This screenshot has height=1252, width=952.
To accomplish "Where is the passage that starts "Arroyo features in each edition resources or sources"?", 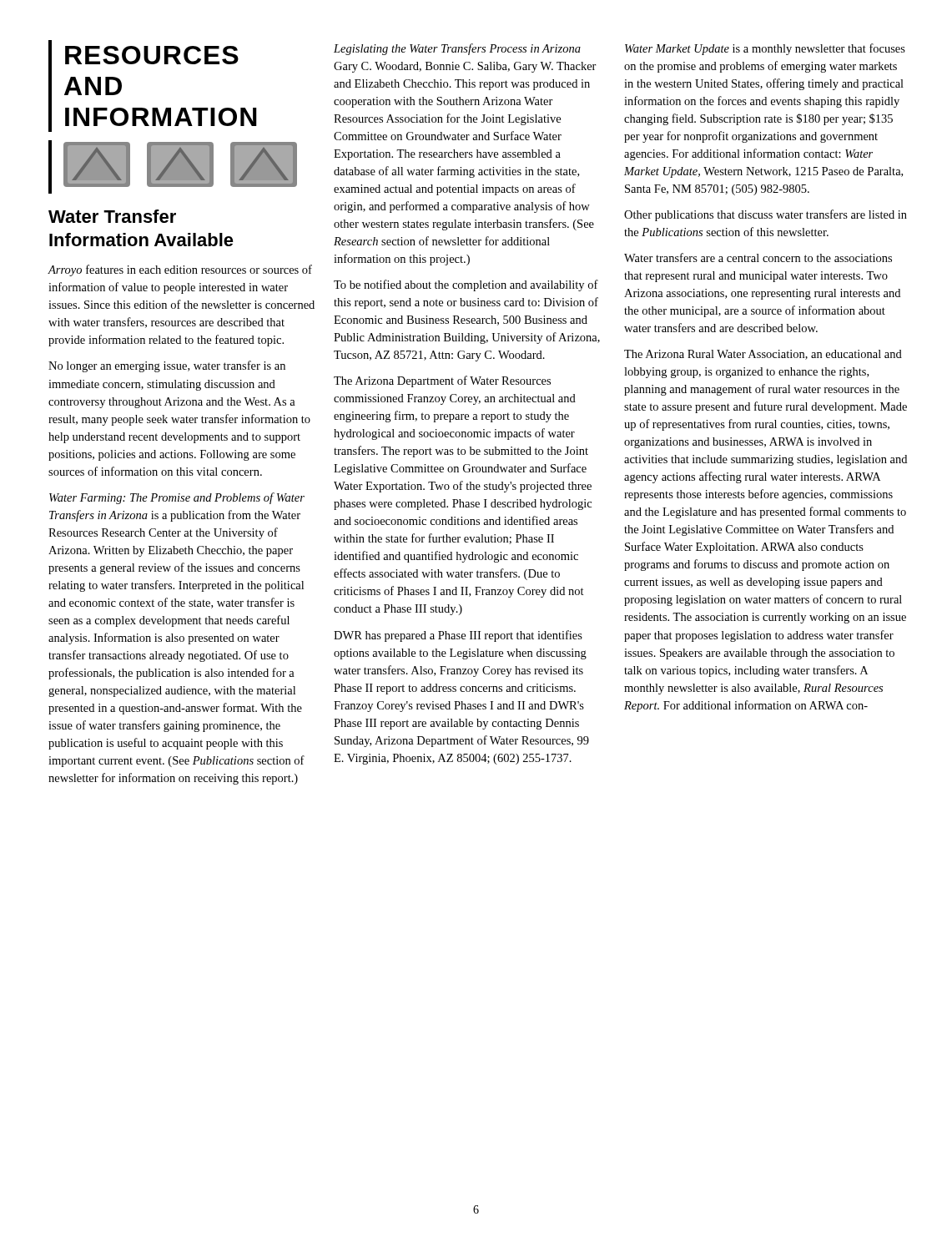I will [x=182, y=305].
